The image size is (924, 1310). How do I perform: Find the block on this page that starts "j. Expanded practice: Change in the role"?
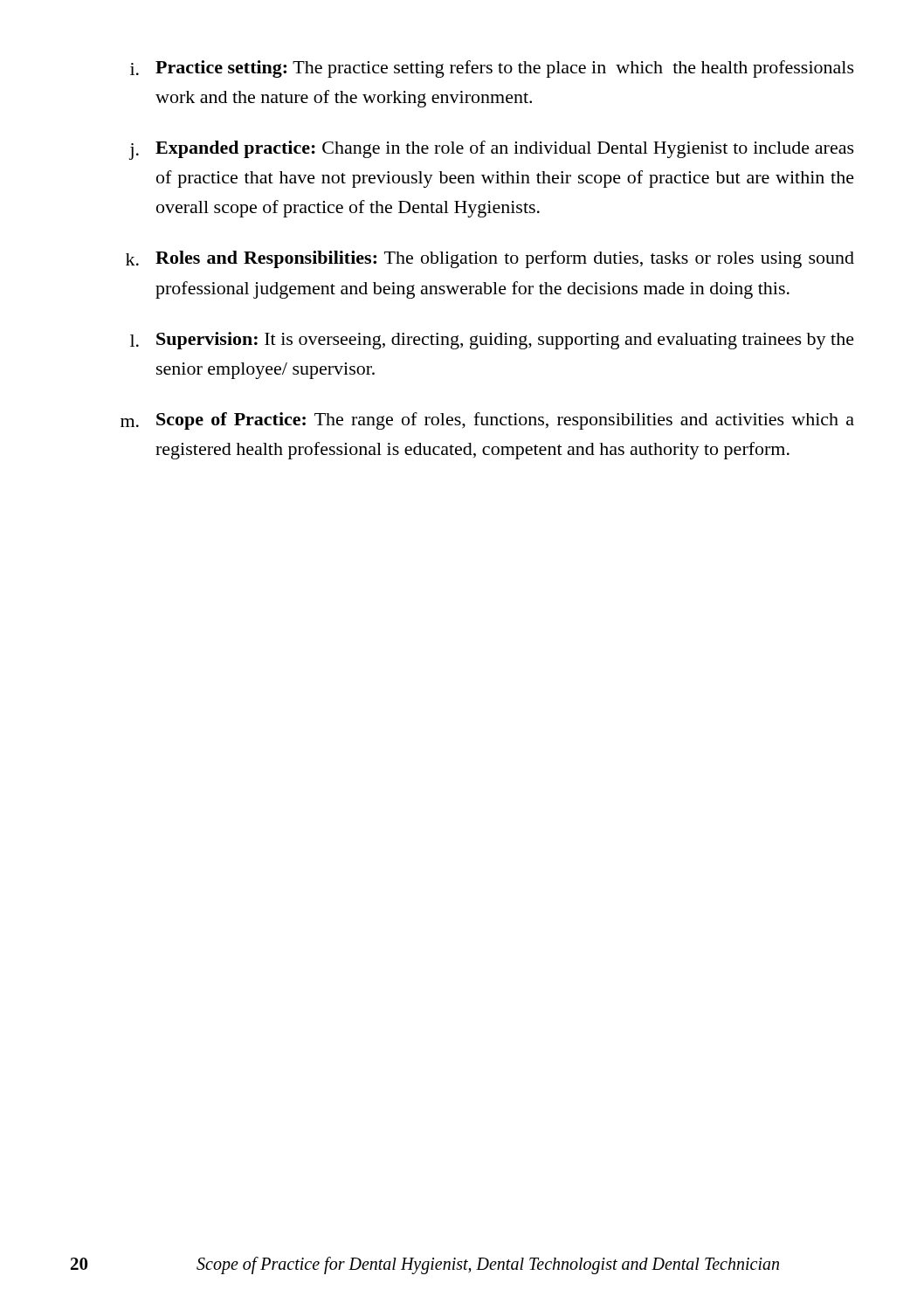point(471,178)
